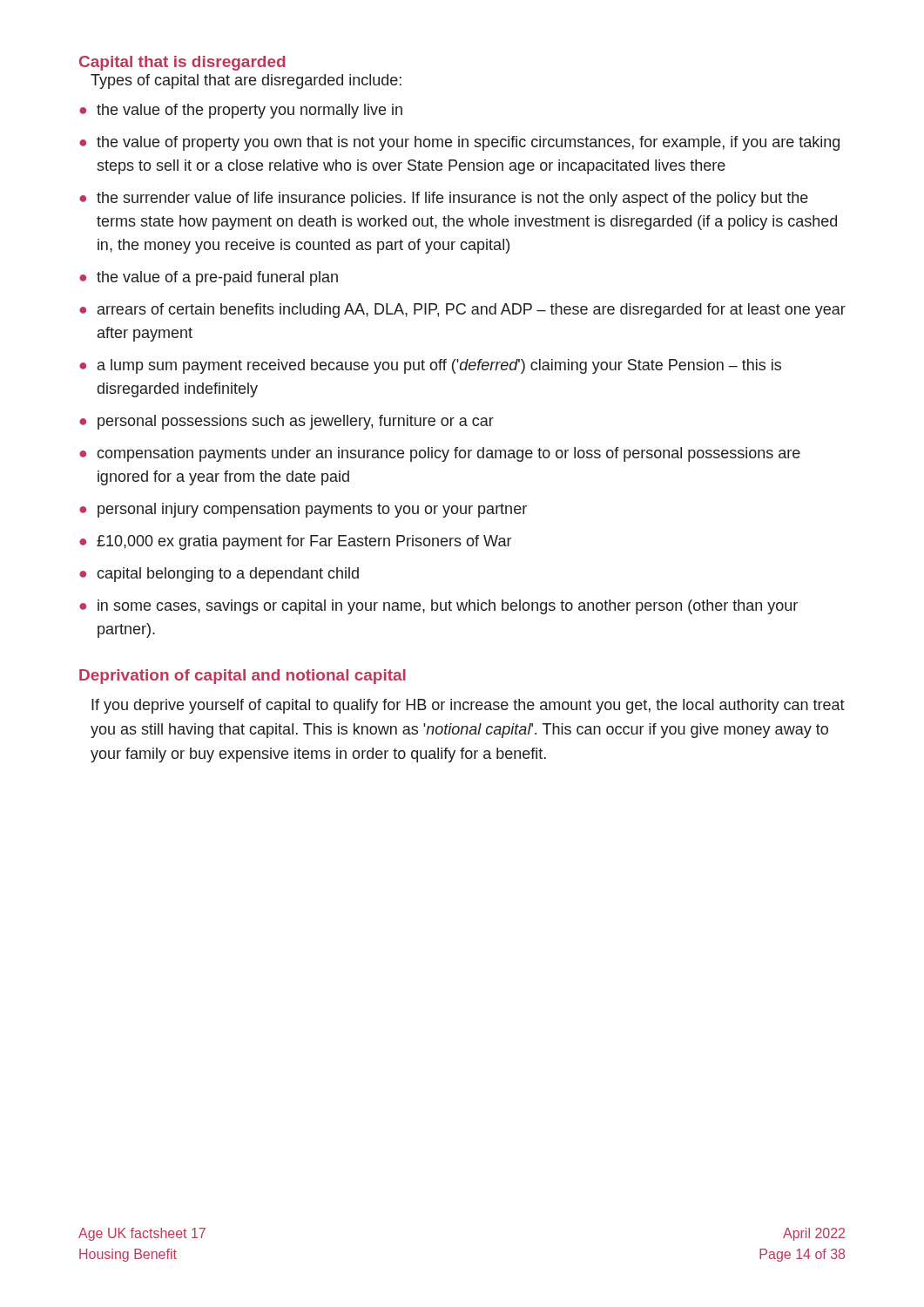Screen dimensions: 1307x924
Task: Find the block starting "● the surrender value of"
Action: tap(462, 222)
